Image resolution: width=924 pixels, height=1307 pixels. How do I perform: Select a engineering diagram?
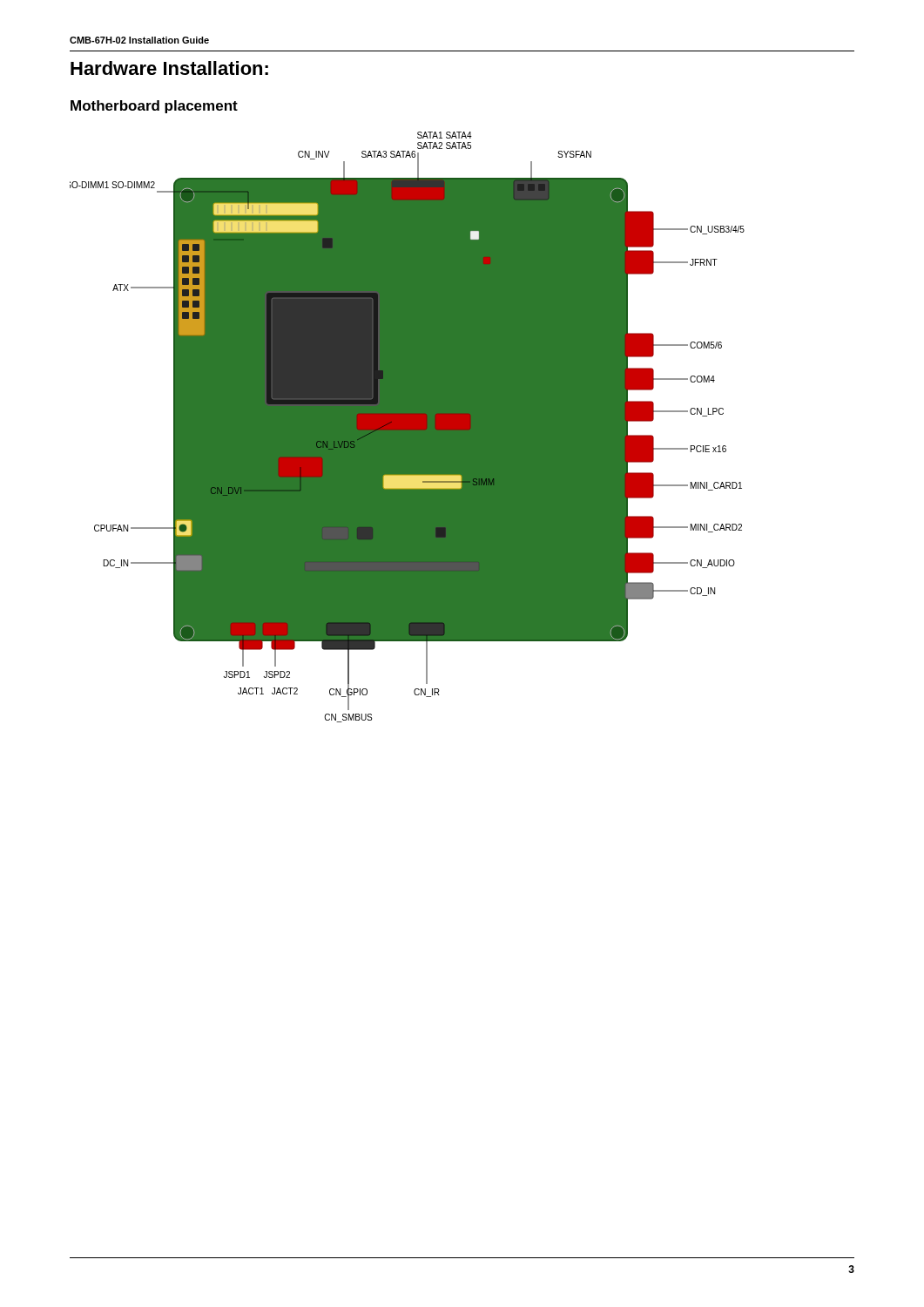tap(462, 457)
